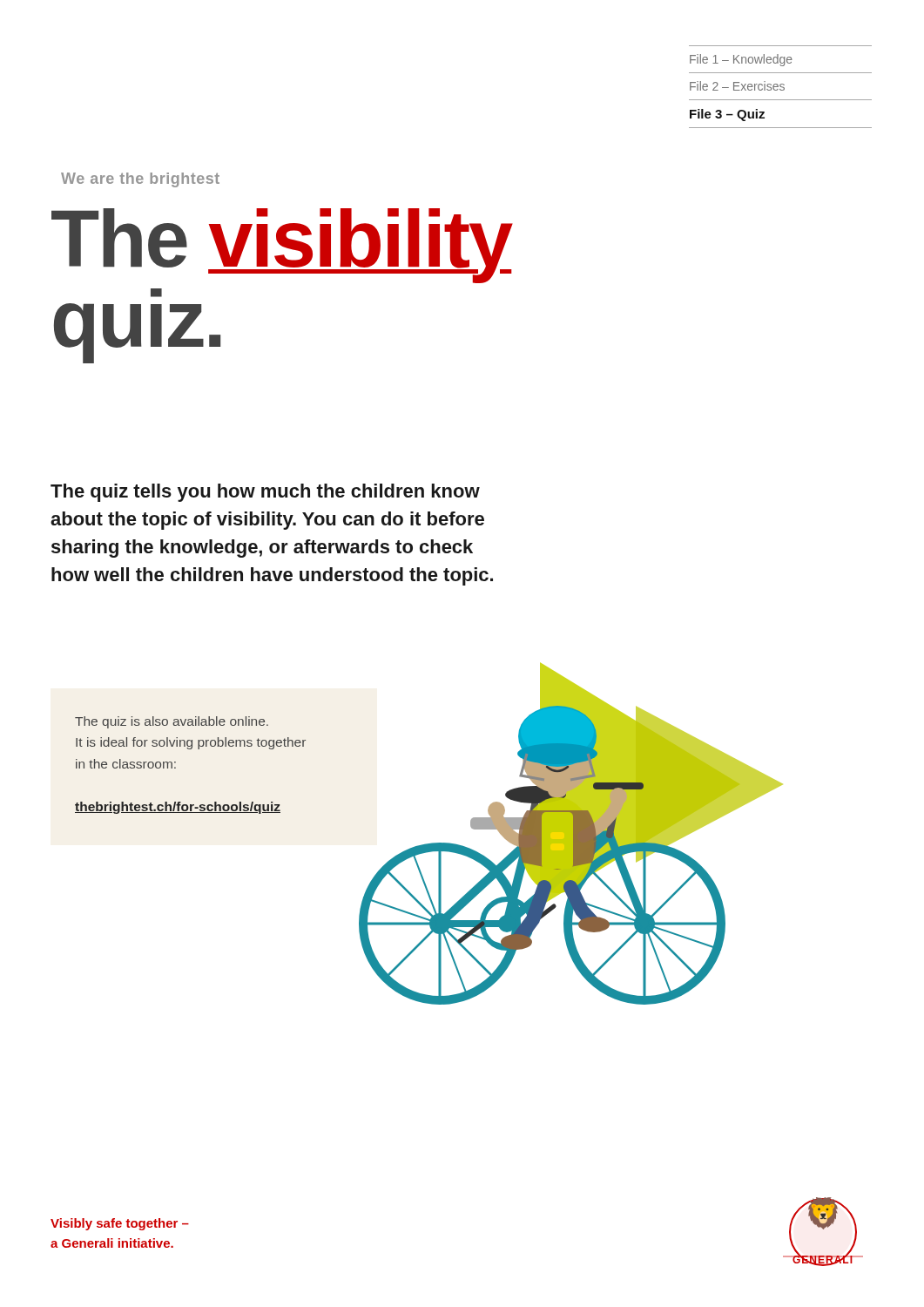Navigate to the element starting "The quiz tells you how much the children"
Screen dimensions: 1307x924
pyautogui.click(x=272, y=533)
